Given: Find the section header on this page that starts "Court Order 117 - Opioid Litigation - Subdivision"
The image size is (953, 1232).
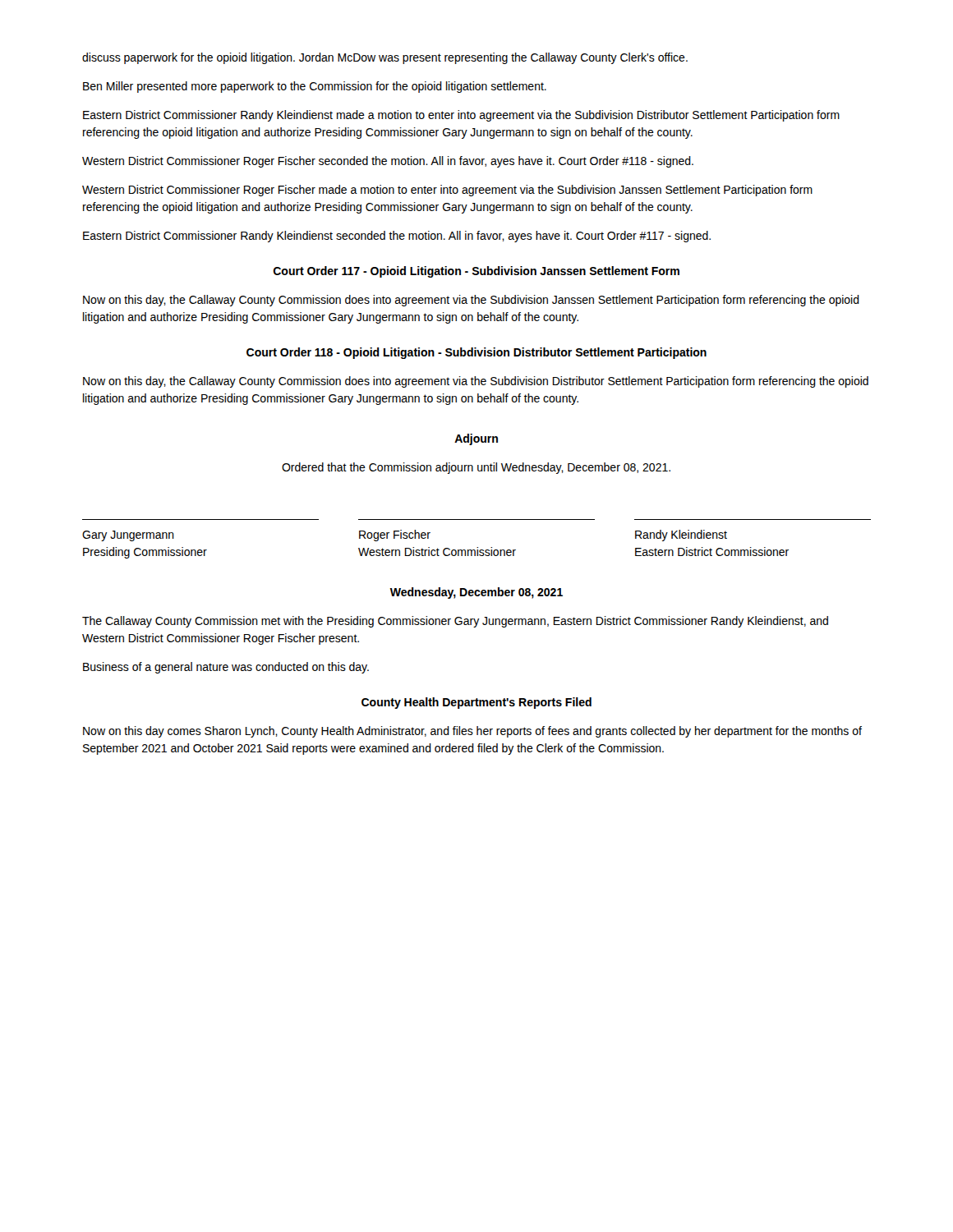Looking at the screenshot, I should pyautogui.click(x=476, y=271).
